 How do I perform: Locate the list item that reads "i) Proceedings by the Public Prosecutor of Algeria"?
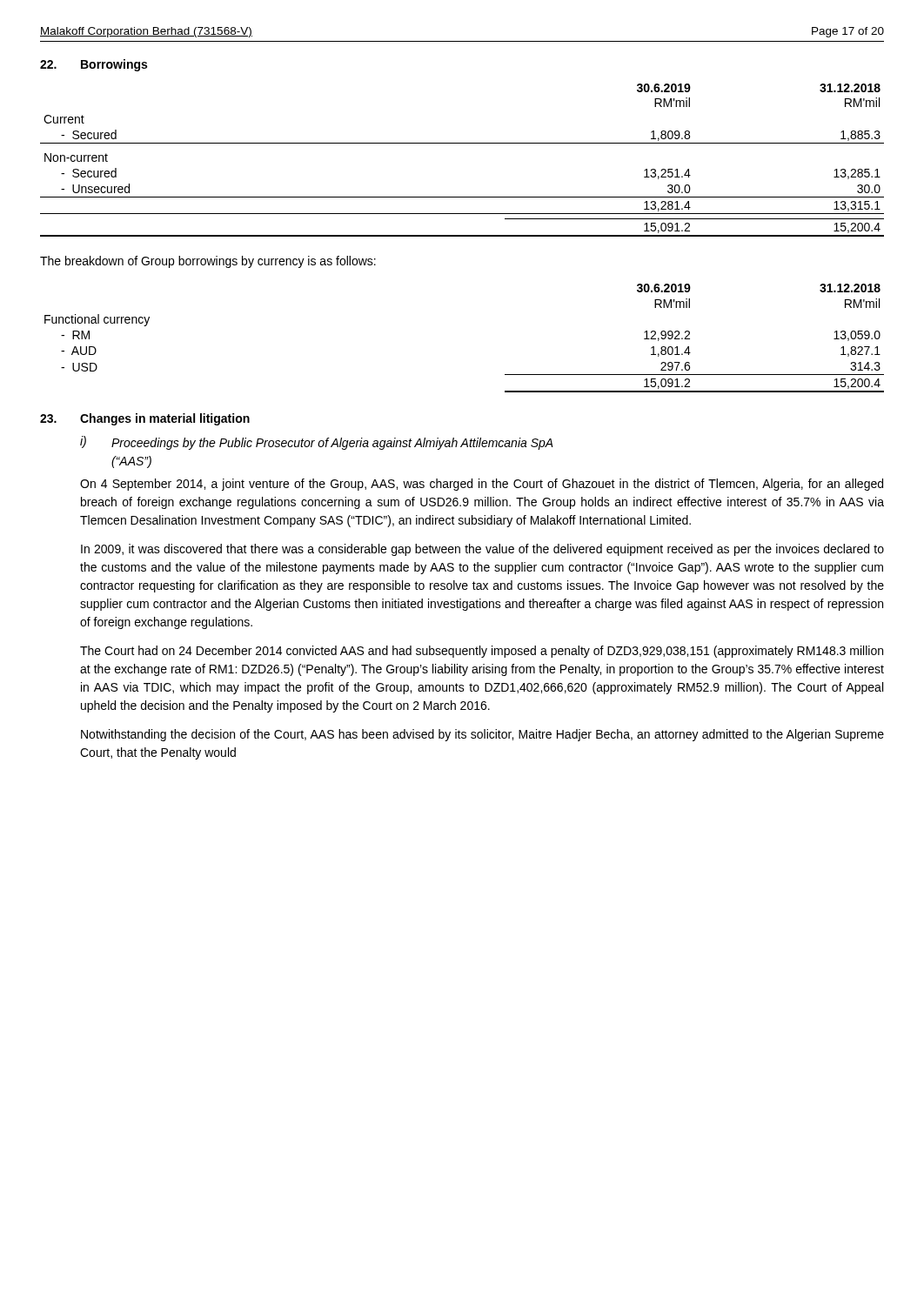[317, 452]
